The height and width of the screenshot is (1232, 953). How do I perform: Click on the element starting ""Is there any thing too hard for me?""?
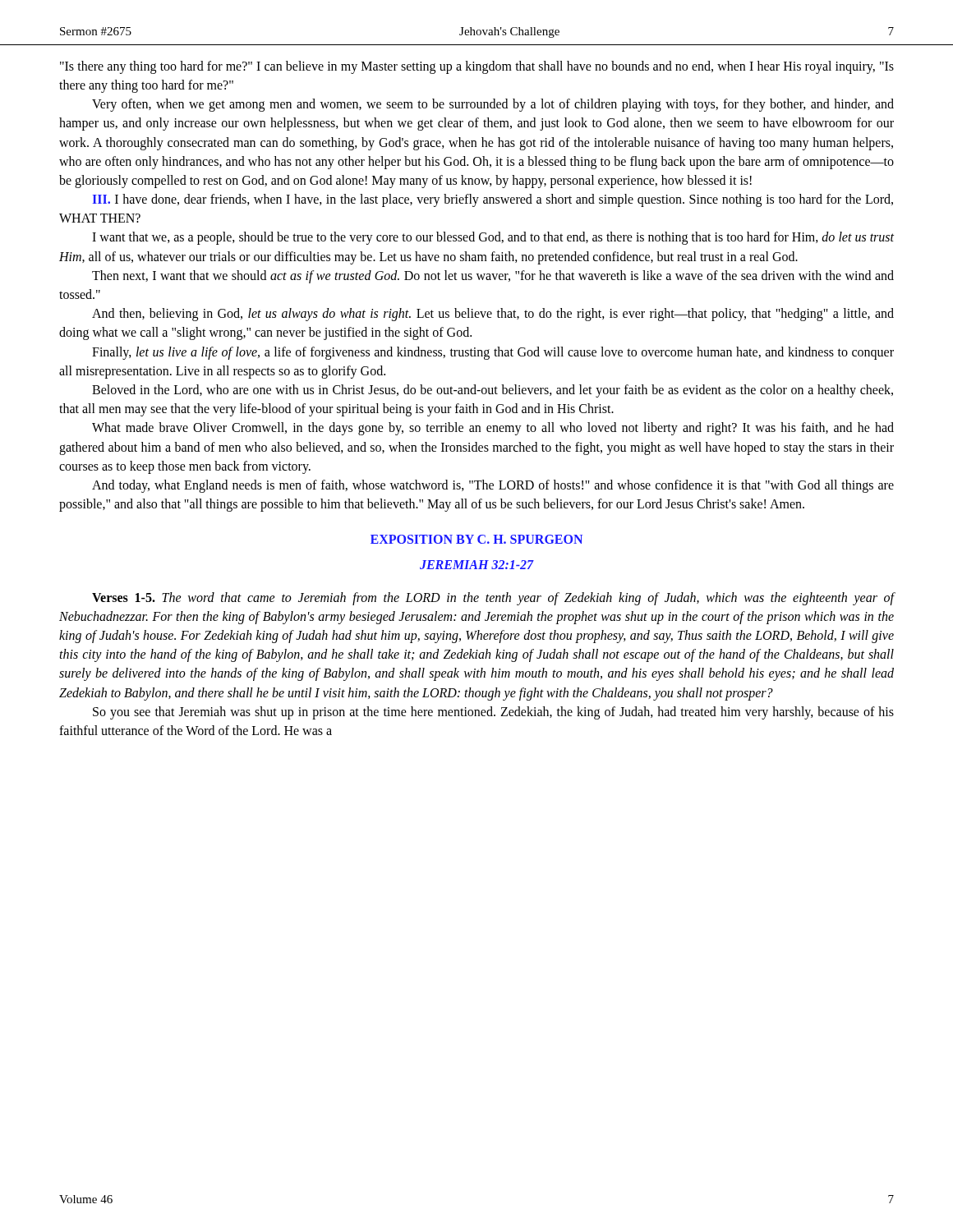point(476,76)
